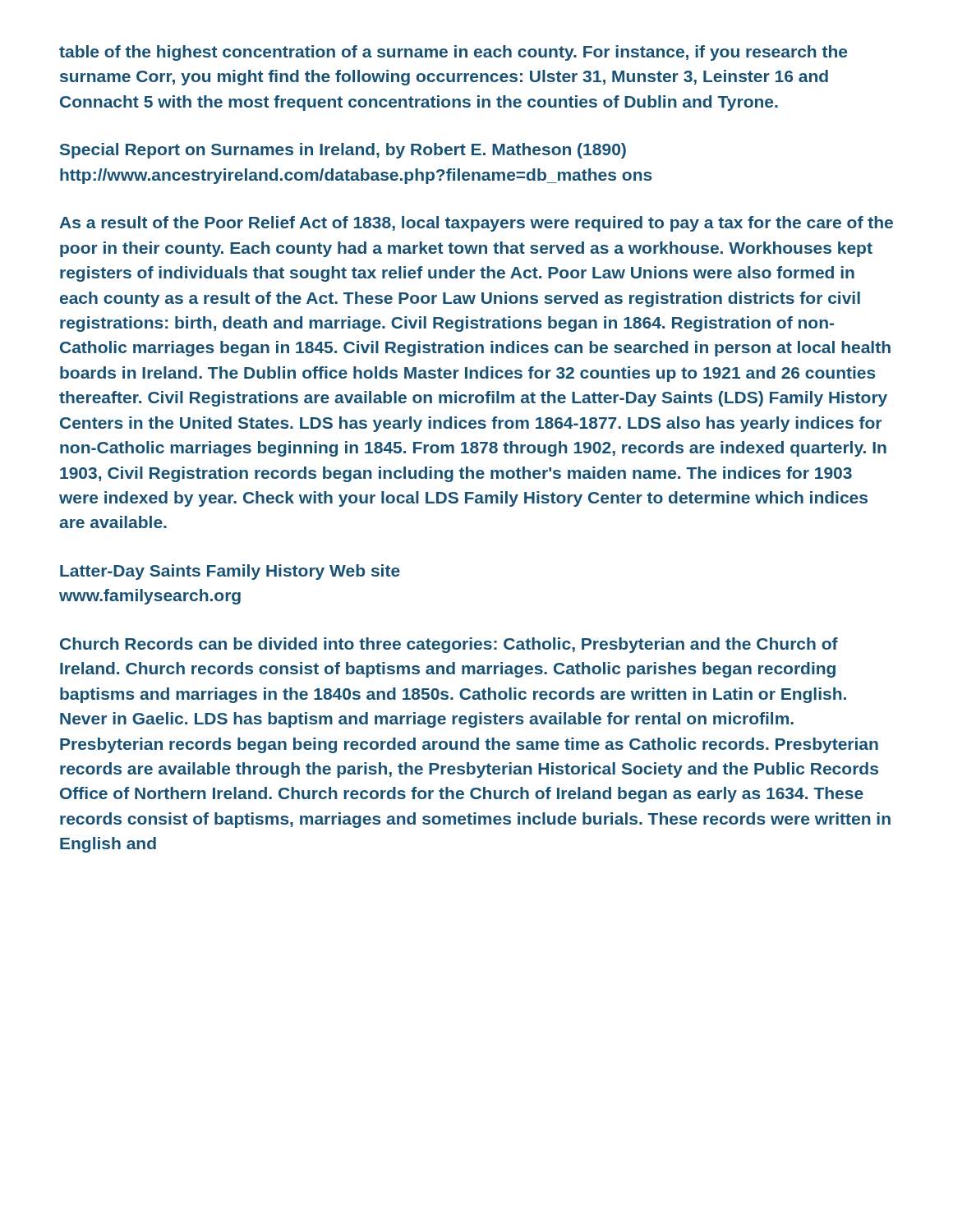Click on the region starting "Latter-Day Saints Family History Web"
Screen dimensions: 1232x953
(x=230, y=583)
